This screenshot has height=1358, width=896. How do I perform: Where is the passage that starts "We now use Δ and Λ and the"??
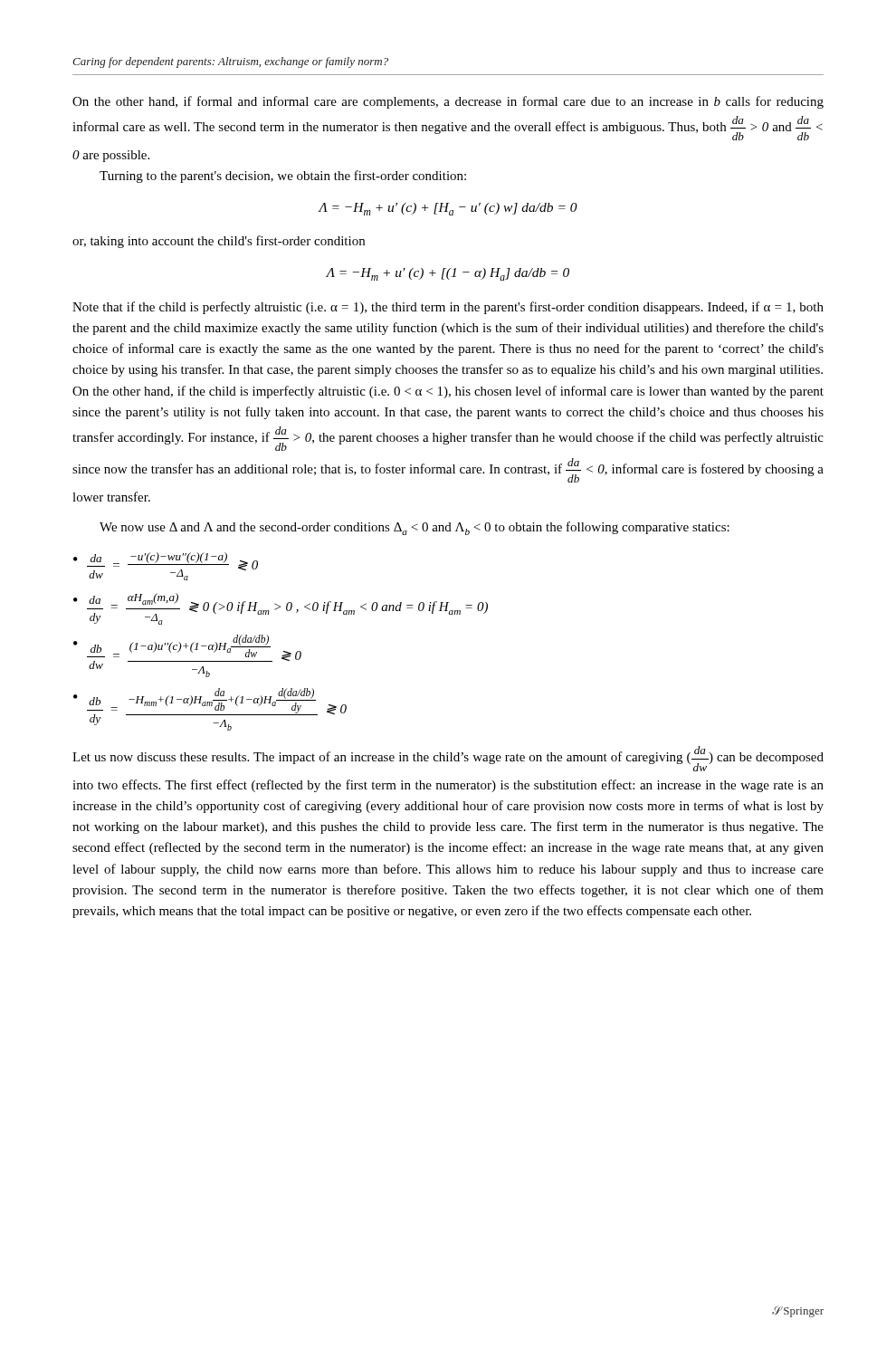(448, 528)
